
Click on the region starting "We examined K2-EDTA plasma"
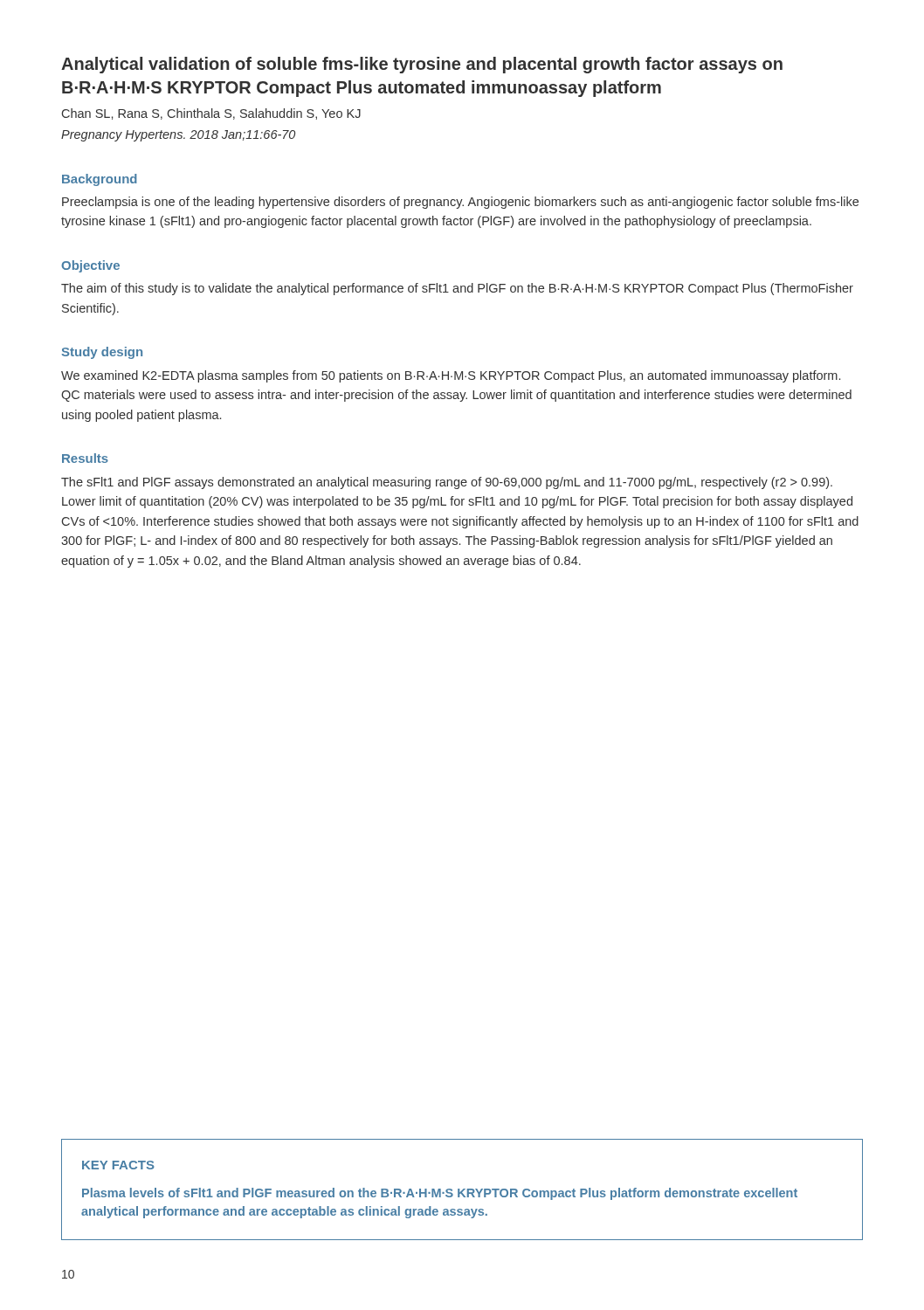click(457, 395)
